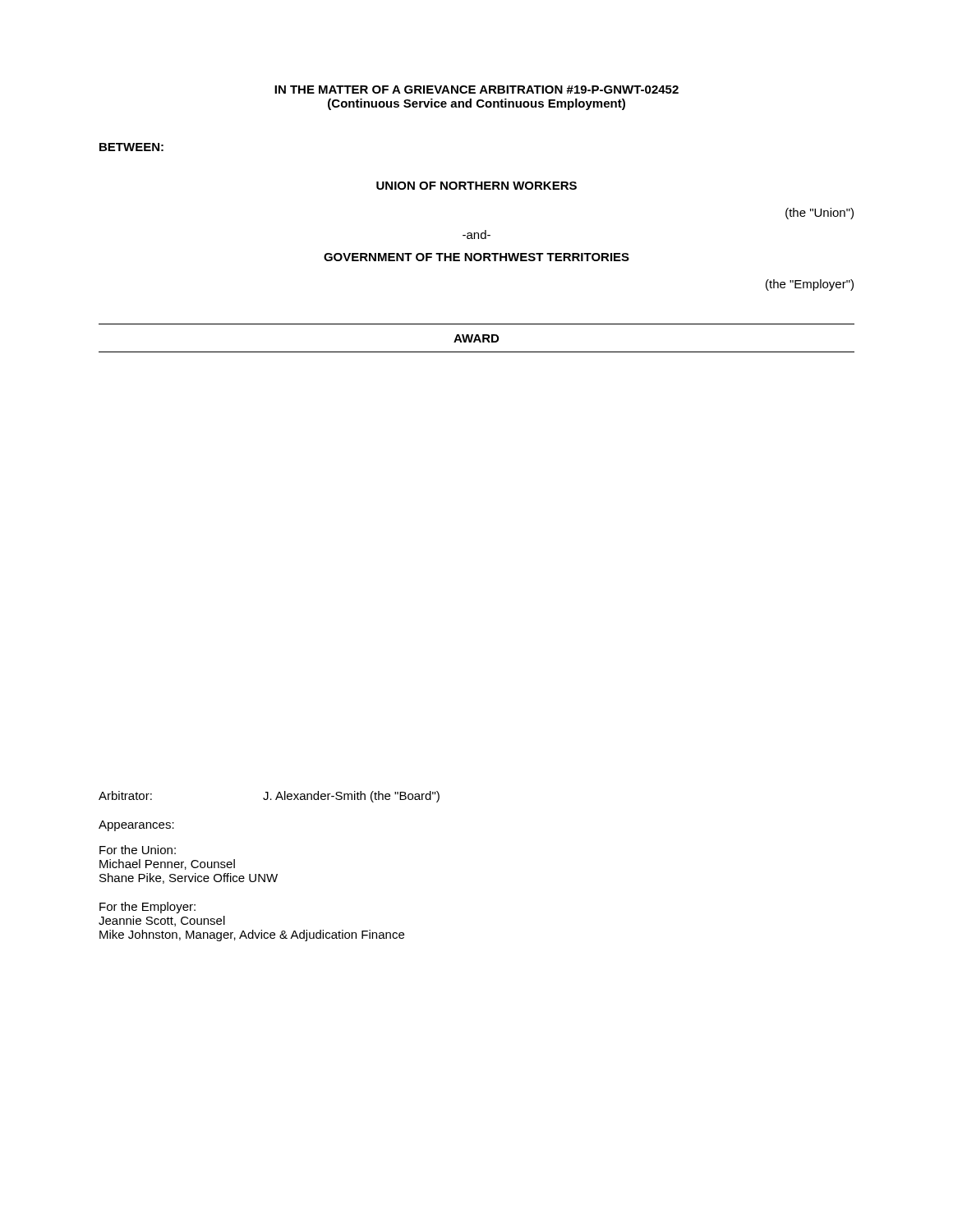Locate a section header
This screenshot has height=1232, width=953.
click(476, 338)
